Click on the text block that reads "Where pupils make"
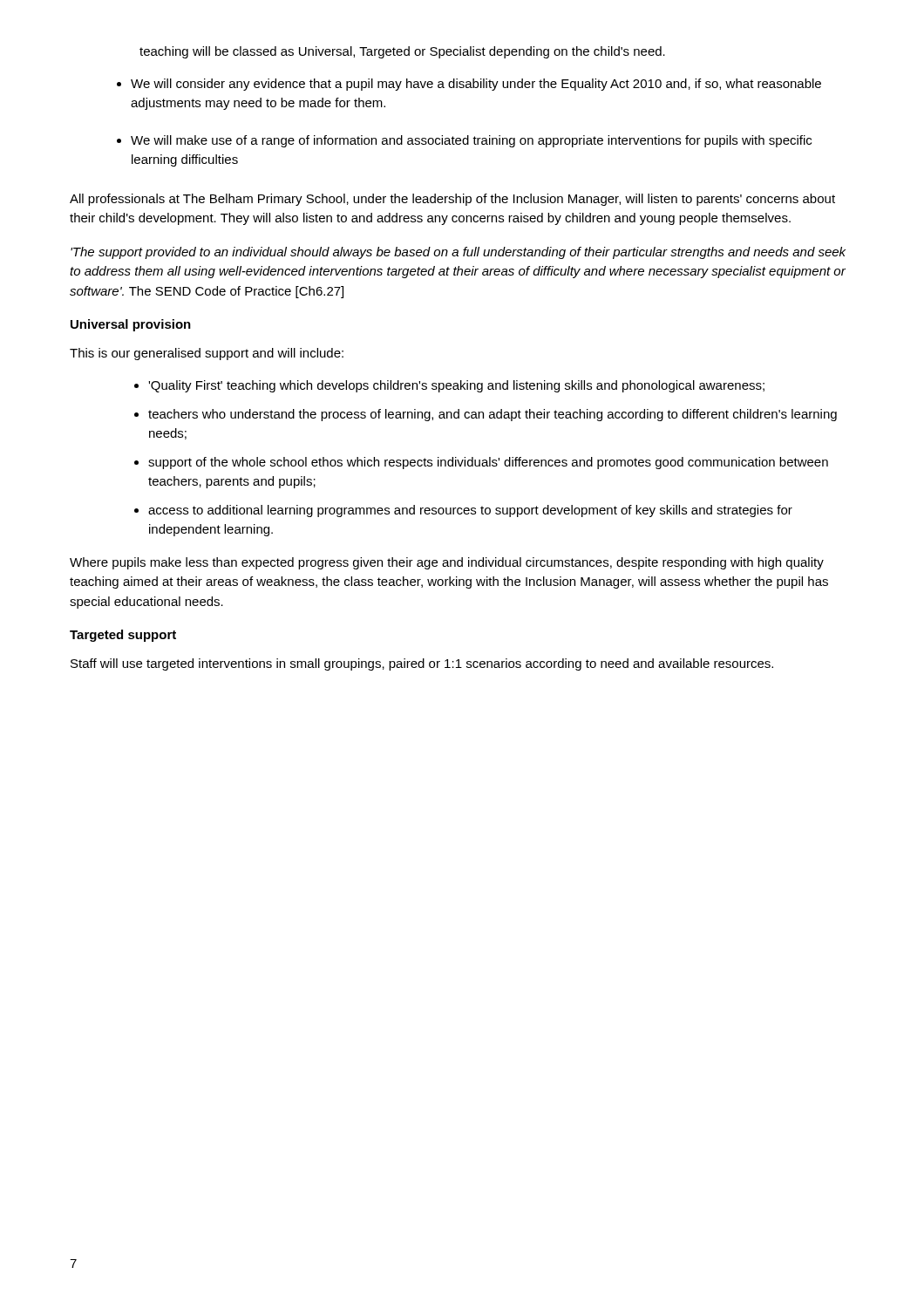Screen dimensions: 1308x924 coord(462,582)
